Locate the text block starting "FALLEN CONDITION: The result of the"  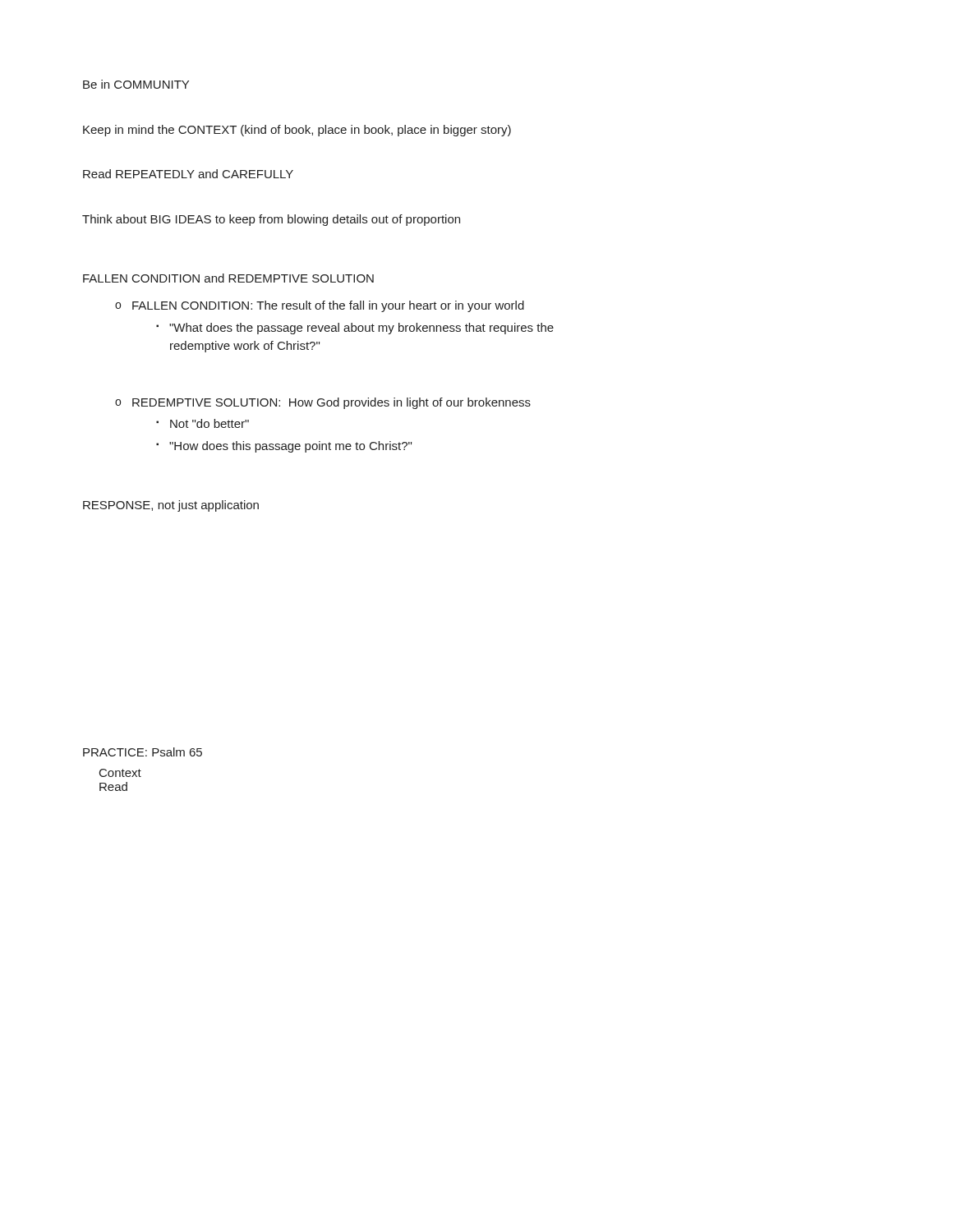(468, 326)
